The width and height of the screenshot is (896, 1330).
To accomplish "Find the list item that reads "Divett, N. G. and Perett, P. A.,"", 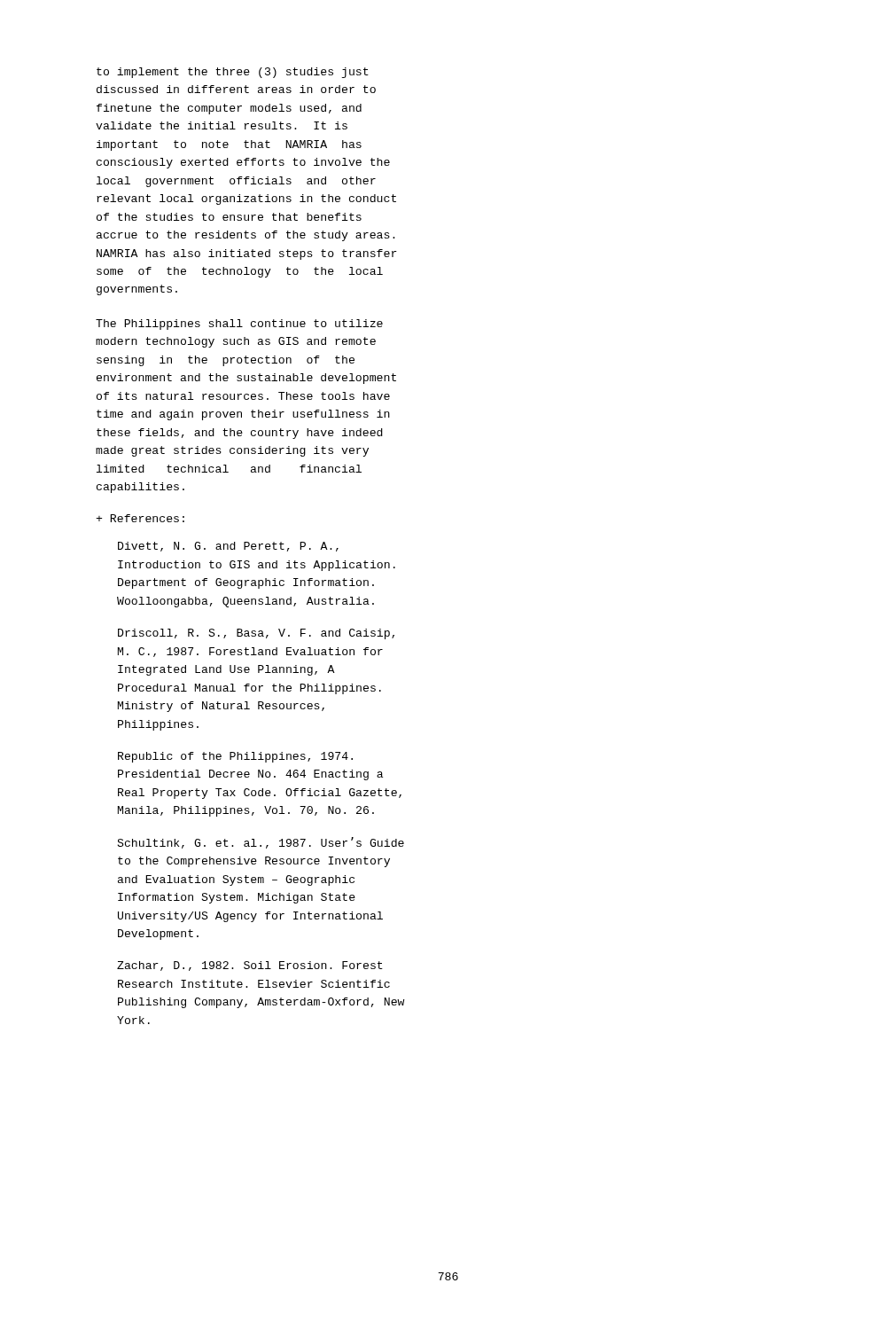I will pos(257,574).
